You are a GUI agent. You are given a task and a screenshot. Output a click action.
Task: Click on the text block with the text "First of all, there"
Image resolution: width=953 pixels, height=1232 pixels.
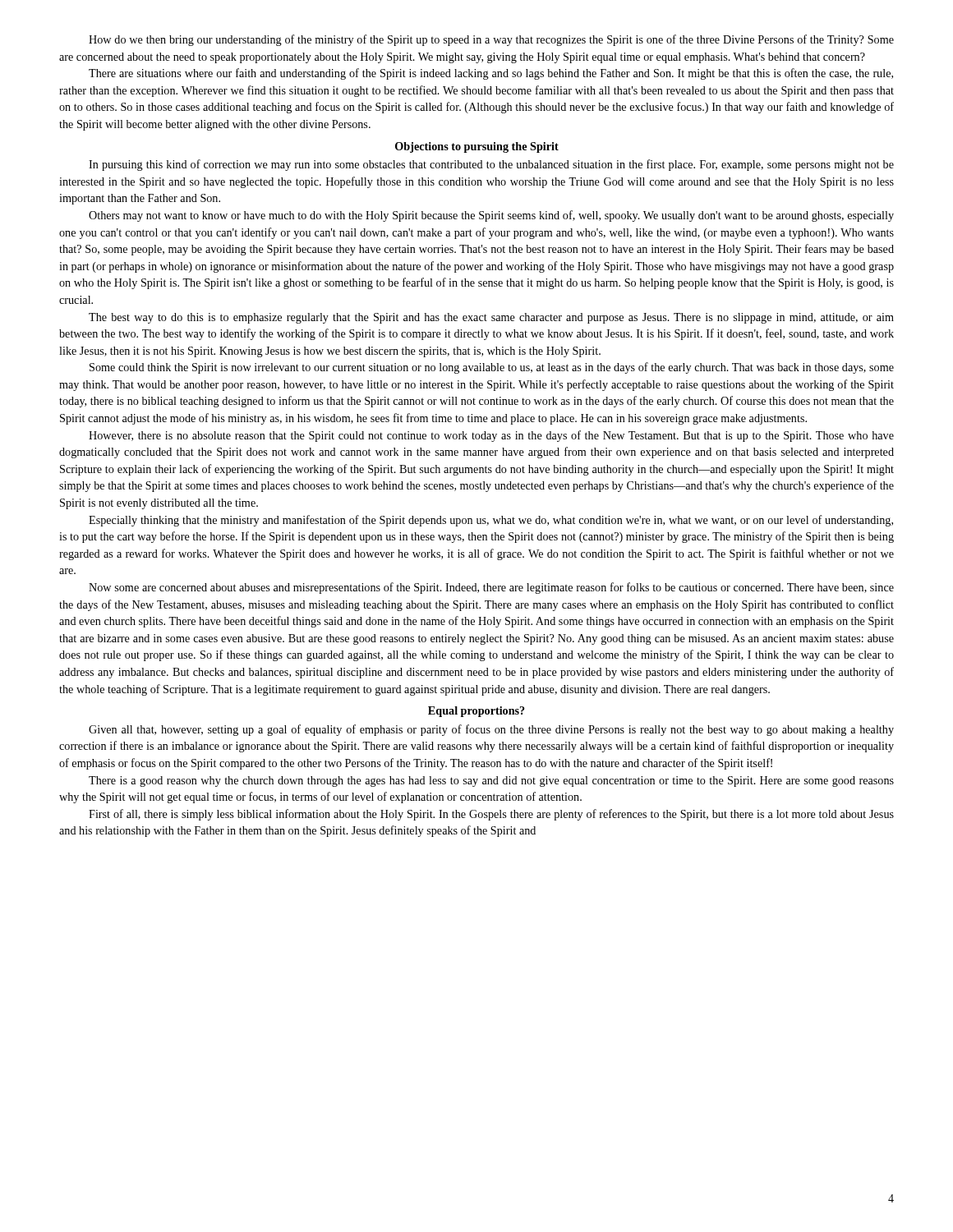click(476, 822)
